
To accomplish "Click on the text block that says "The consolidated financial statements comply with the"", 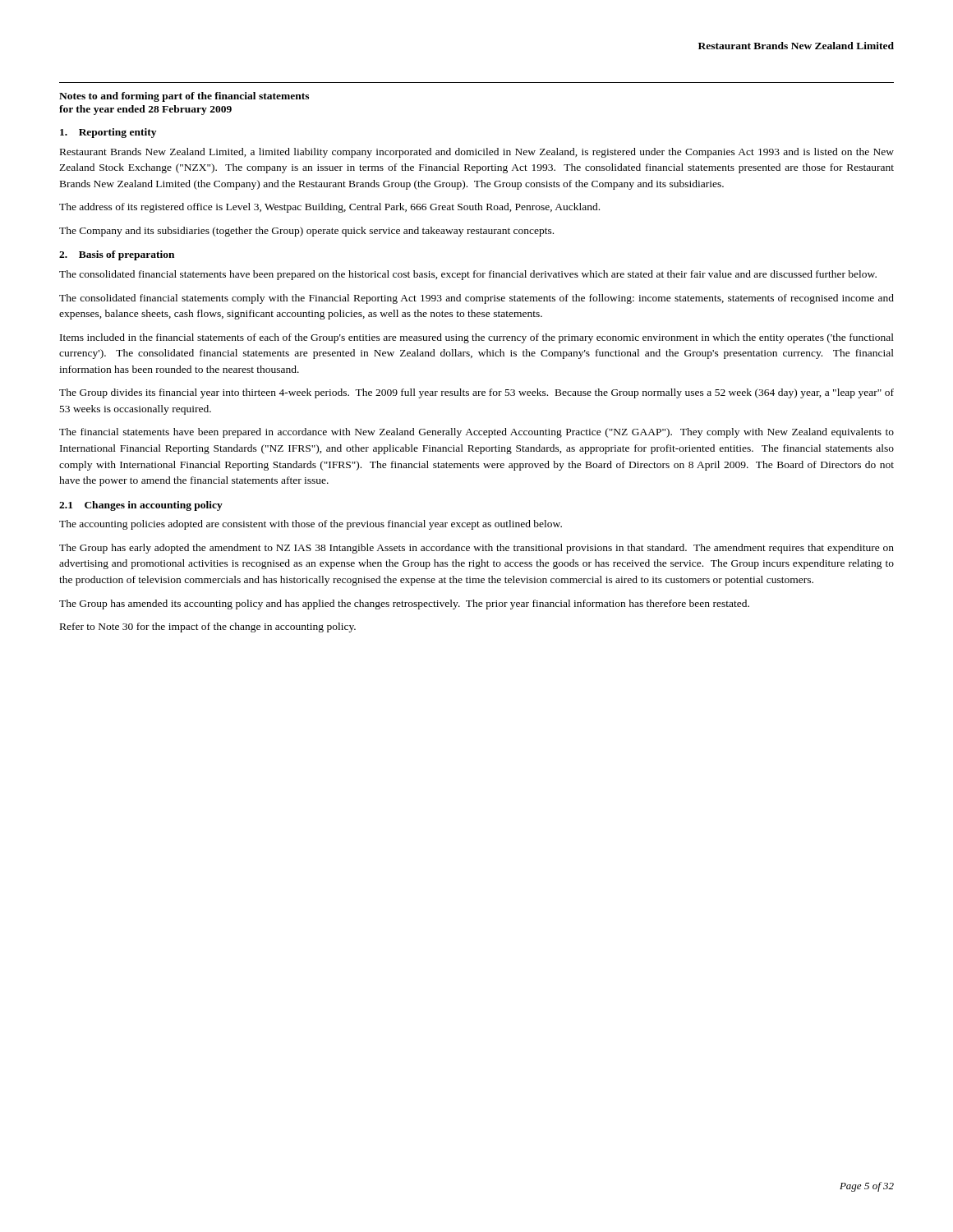I will [x=476, y=306].
